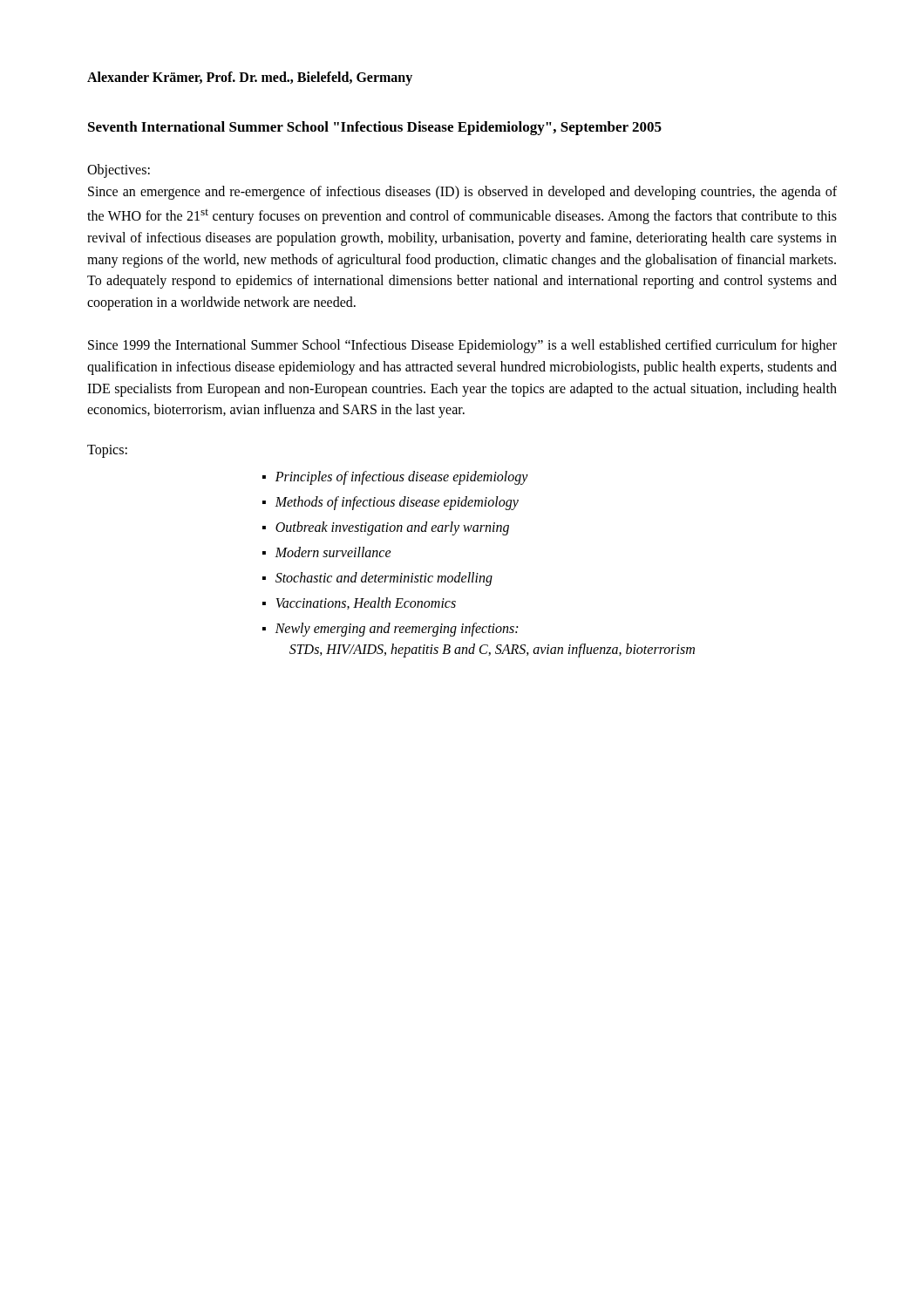Select the element starting "Seventh International Summer"
This screenshot has height=1308, width=924.
click(x=374, y=127)
